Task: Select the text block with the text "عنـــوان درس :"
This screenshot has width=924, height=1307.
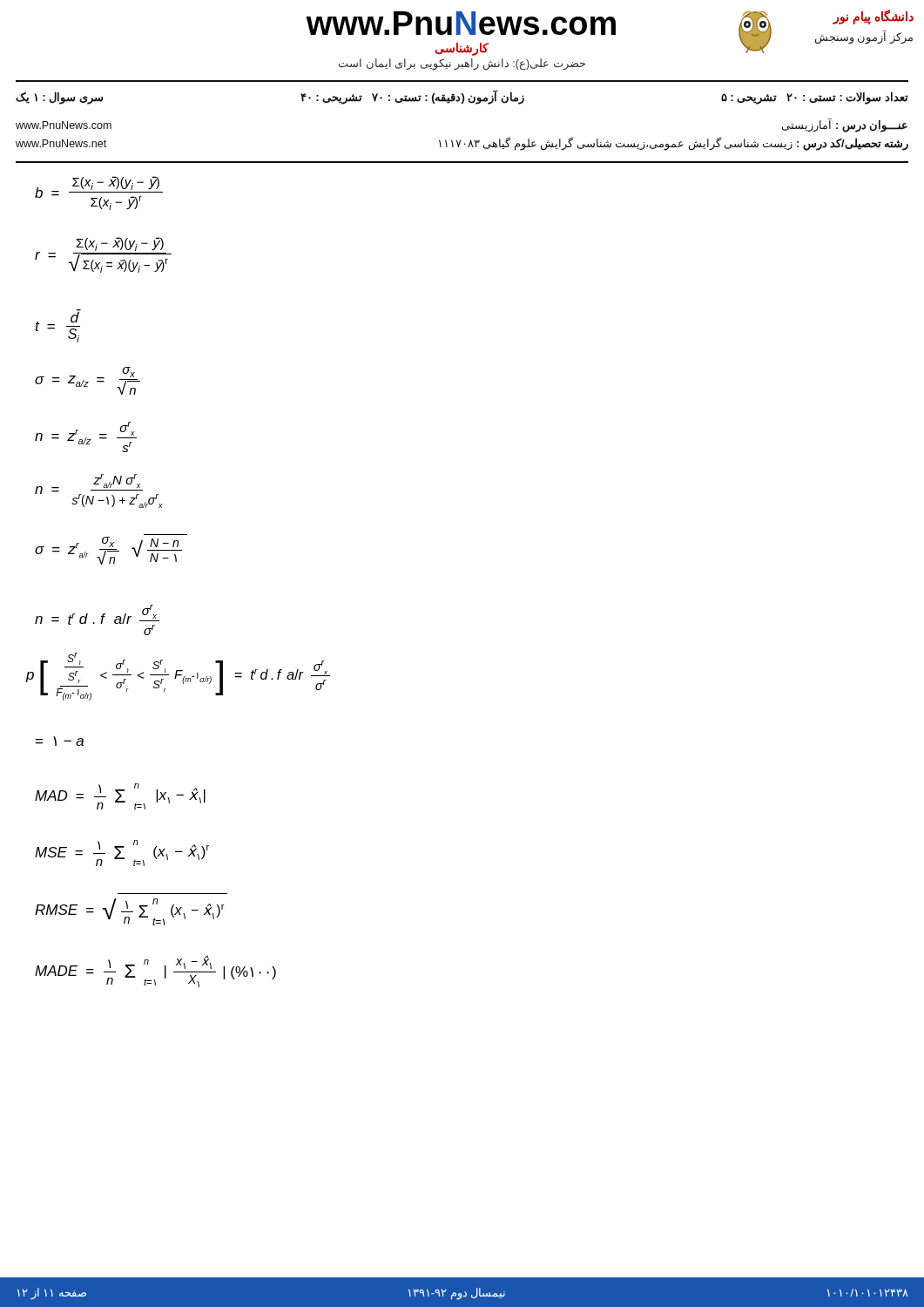Action: 462,135
